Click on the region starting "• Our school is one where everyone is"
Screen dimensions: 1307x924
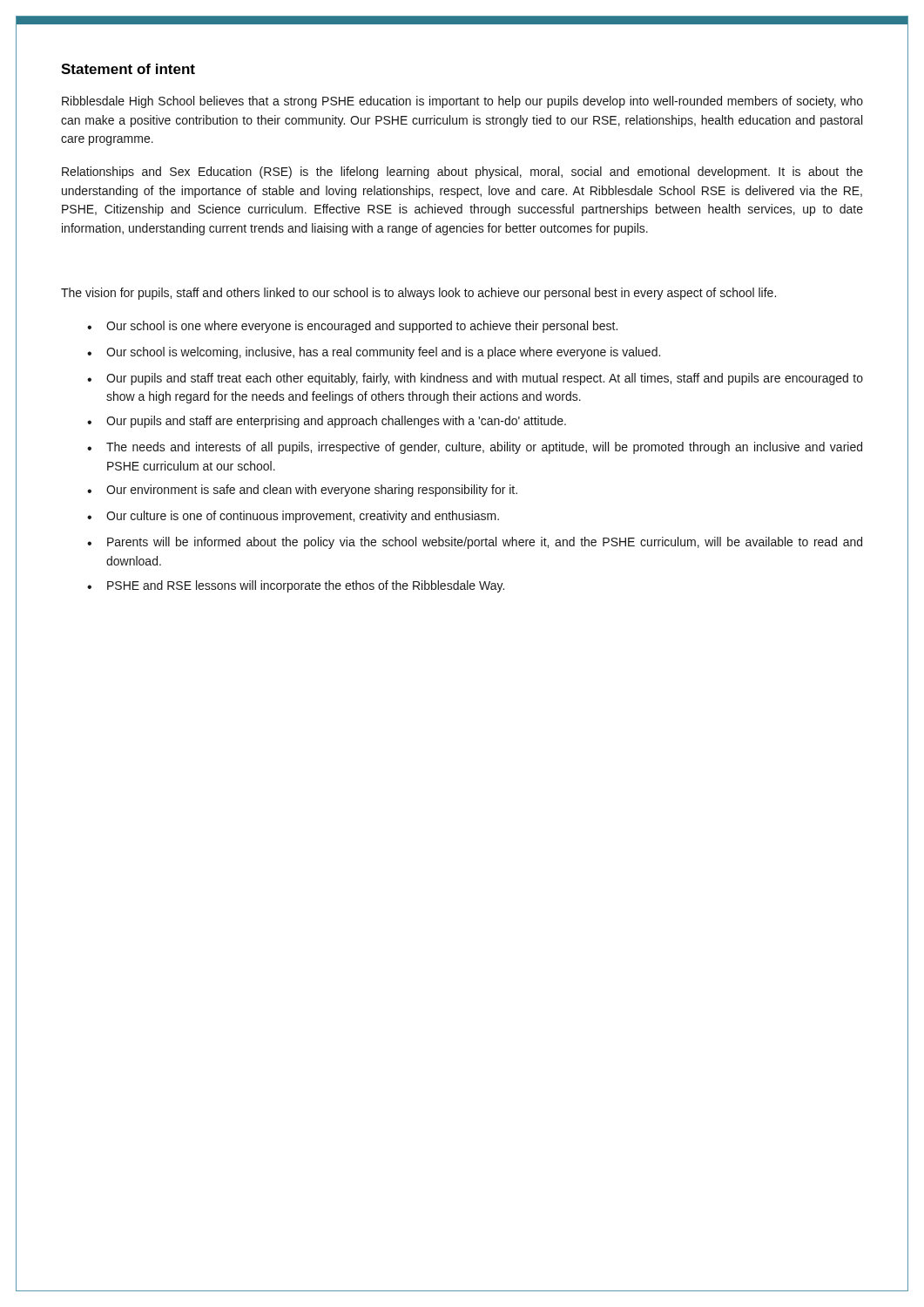[353, 327]
